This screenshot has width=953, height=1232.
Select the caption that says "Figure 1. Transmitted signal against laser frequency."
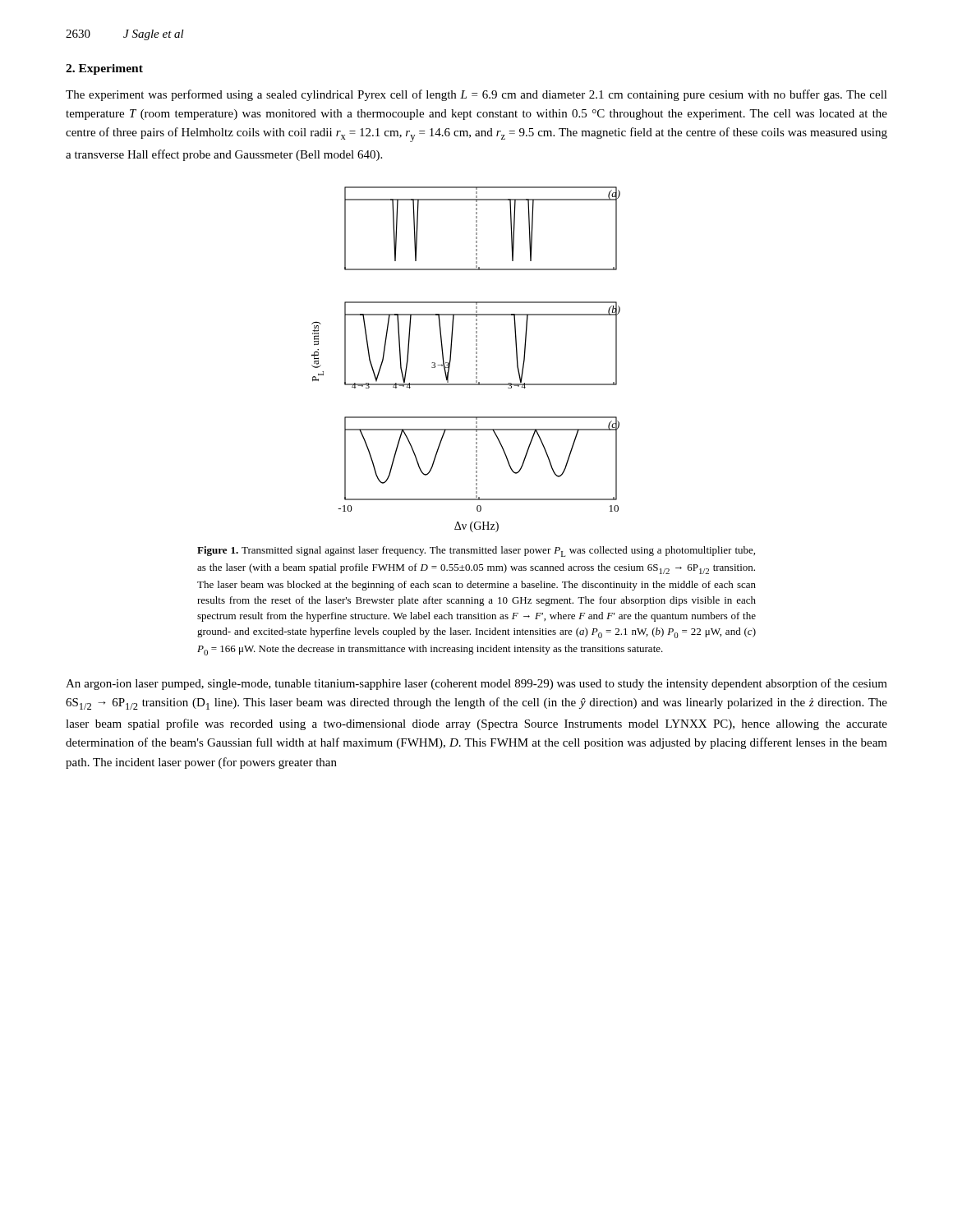pos(476,600)
